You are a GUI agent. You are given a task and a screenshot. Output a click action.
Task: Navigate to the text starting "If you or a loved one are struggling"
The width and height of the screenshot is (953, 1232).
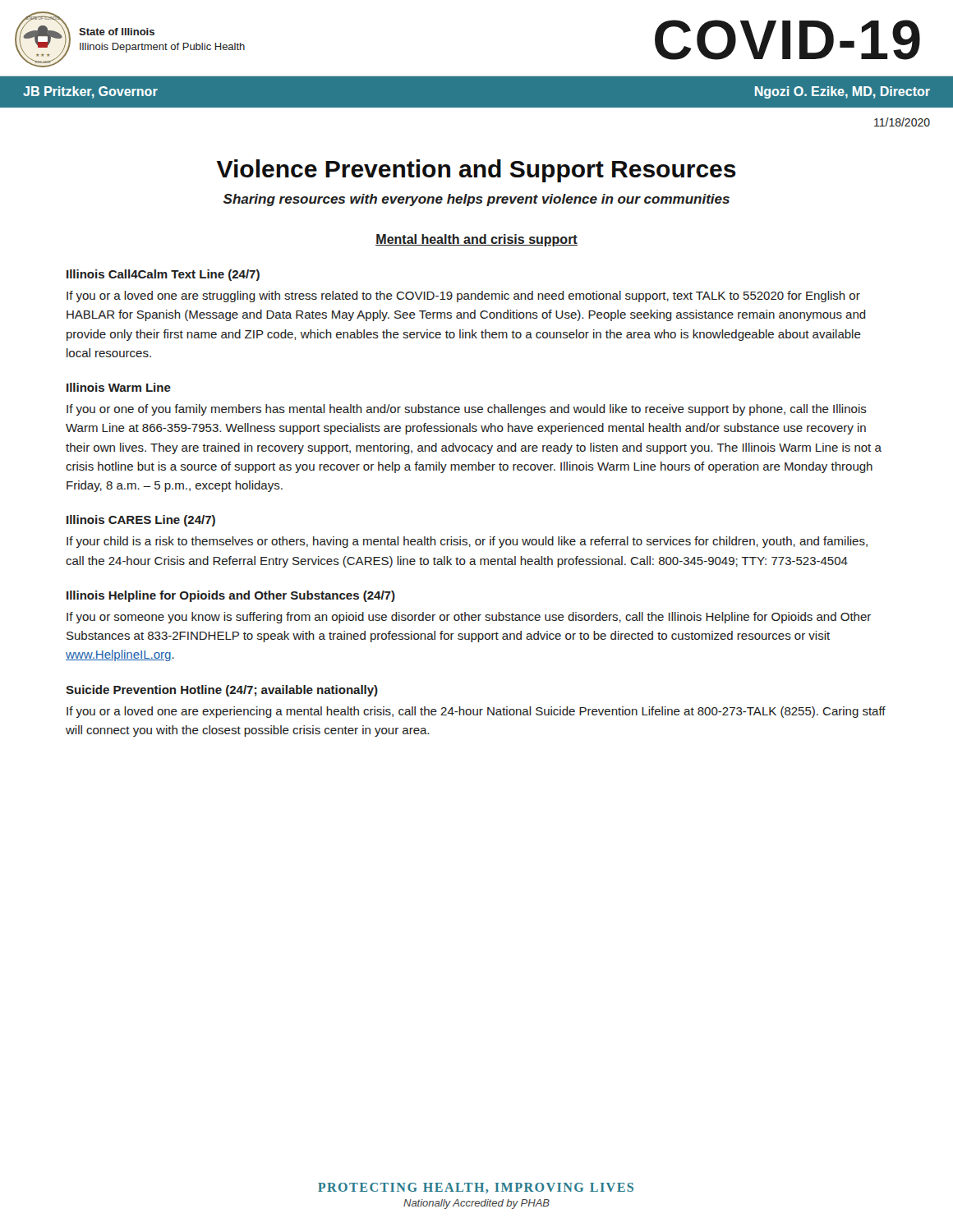[466, 324]
